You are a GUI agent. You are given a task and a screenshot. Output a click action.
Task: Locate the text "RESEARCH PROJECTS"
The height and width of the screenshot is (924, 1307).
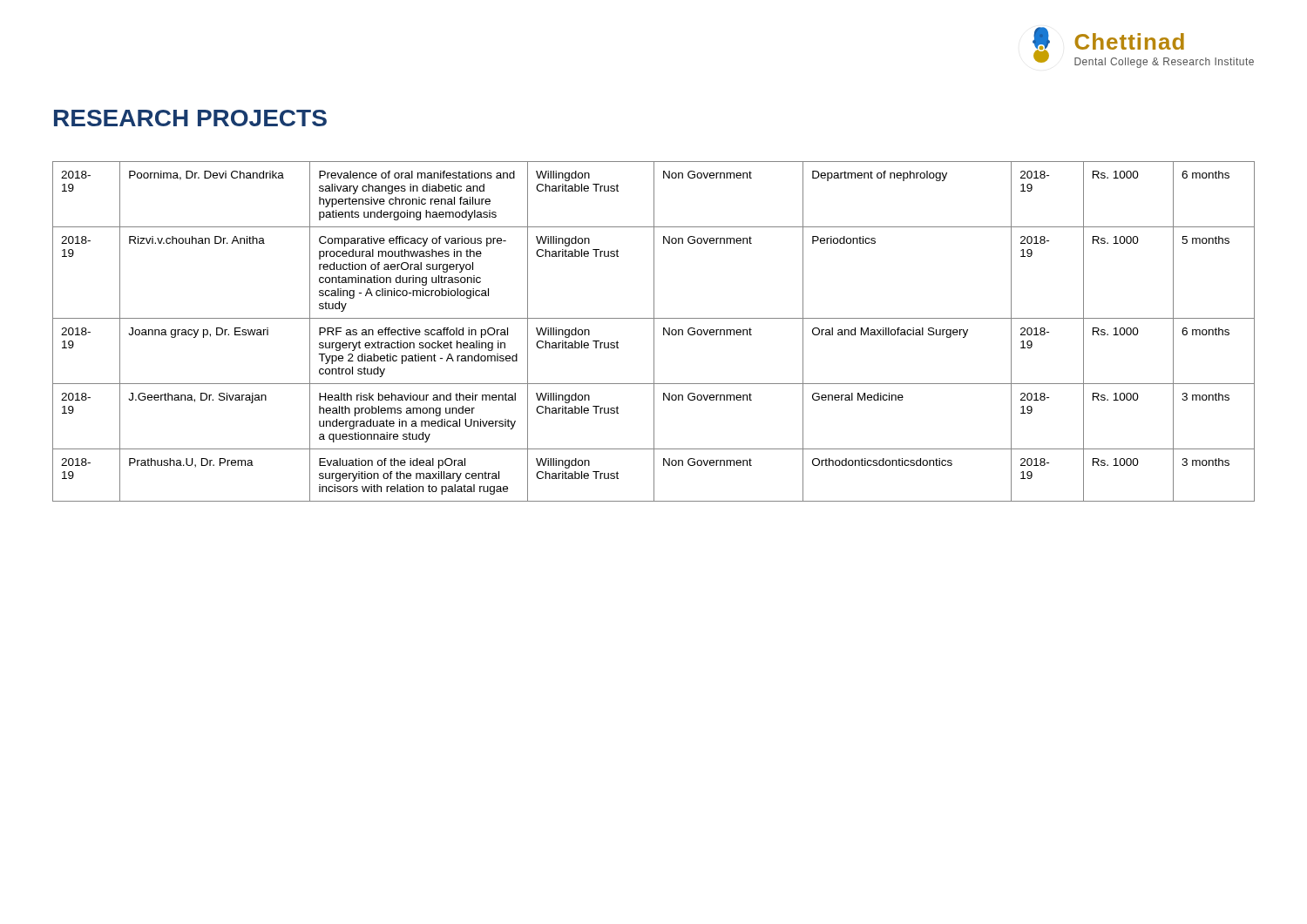point(190,118)
